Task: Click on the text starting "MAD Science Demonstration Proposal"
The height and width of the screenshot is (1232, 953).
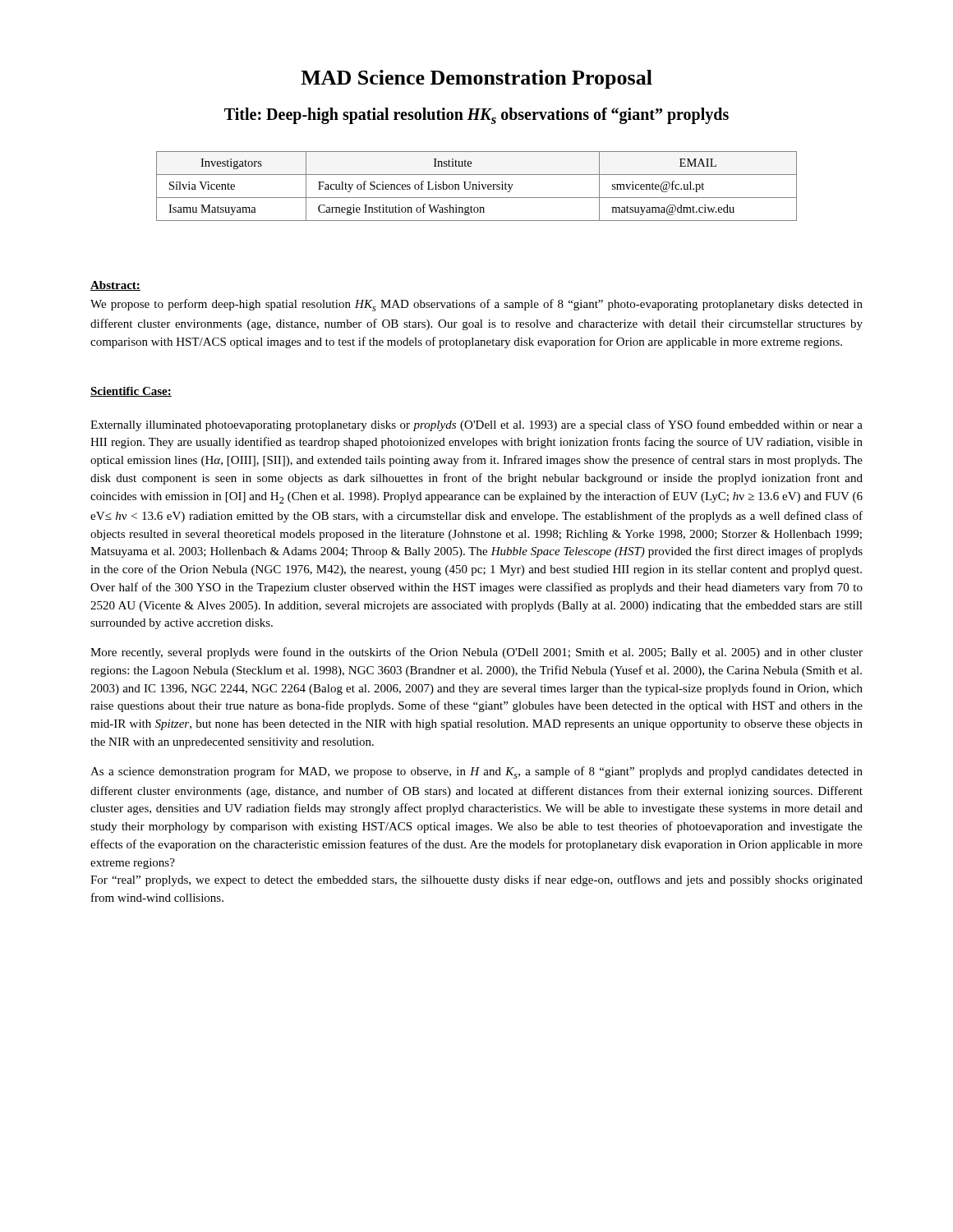Action: (476, 78)
